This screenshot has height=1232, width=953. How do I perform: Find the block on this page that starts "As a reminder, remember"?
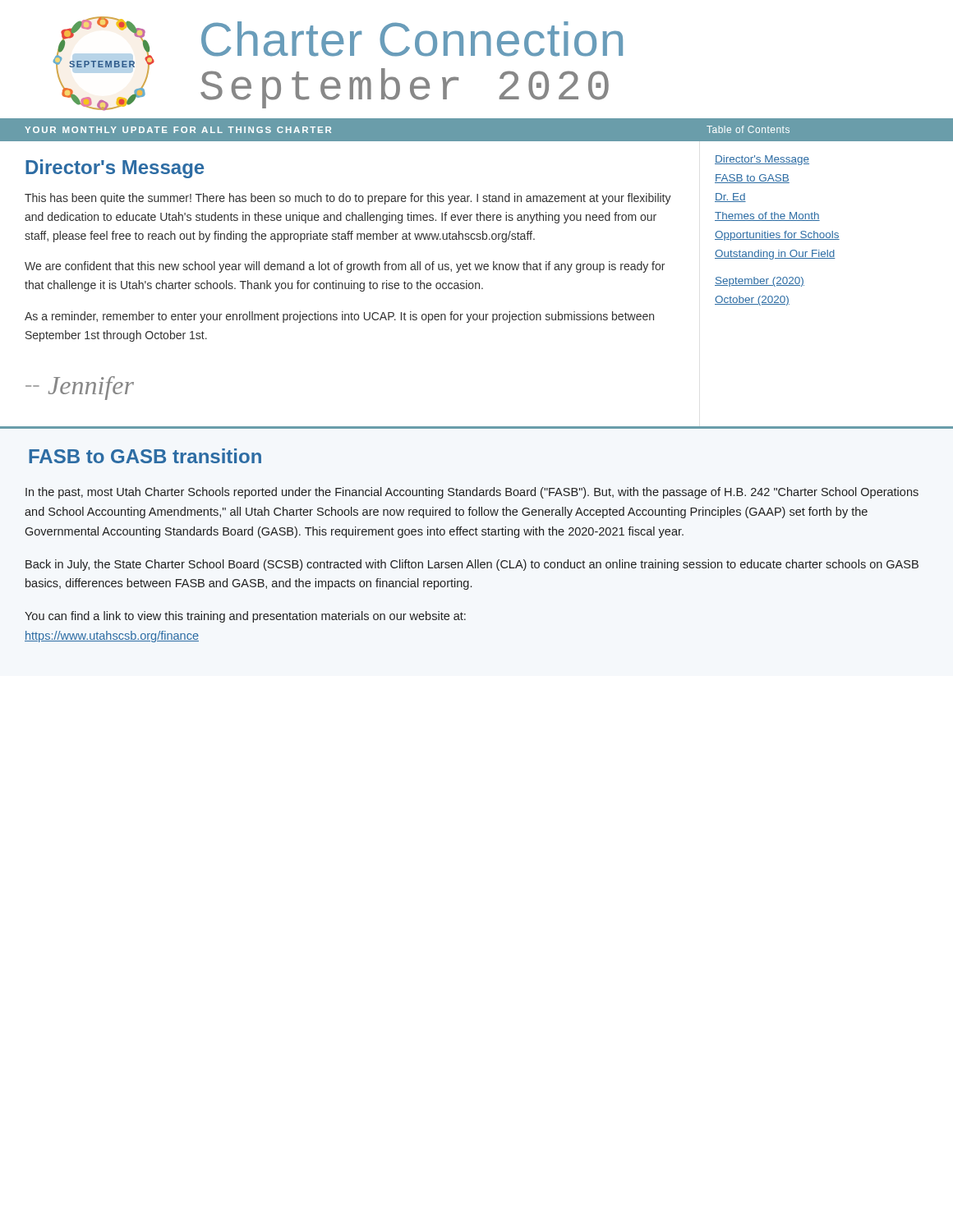(340, 325)
